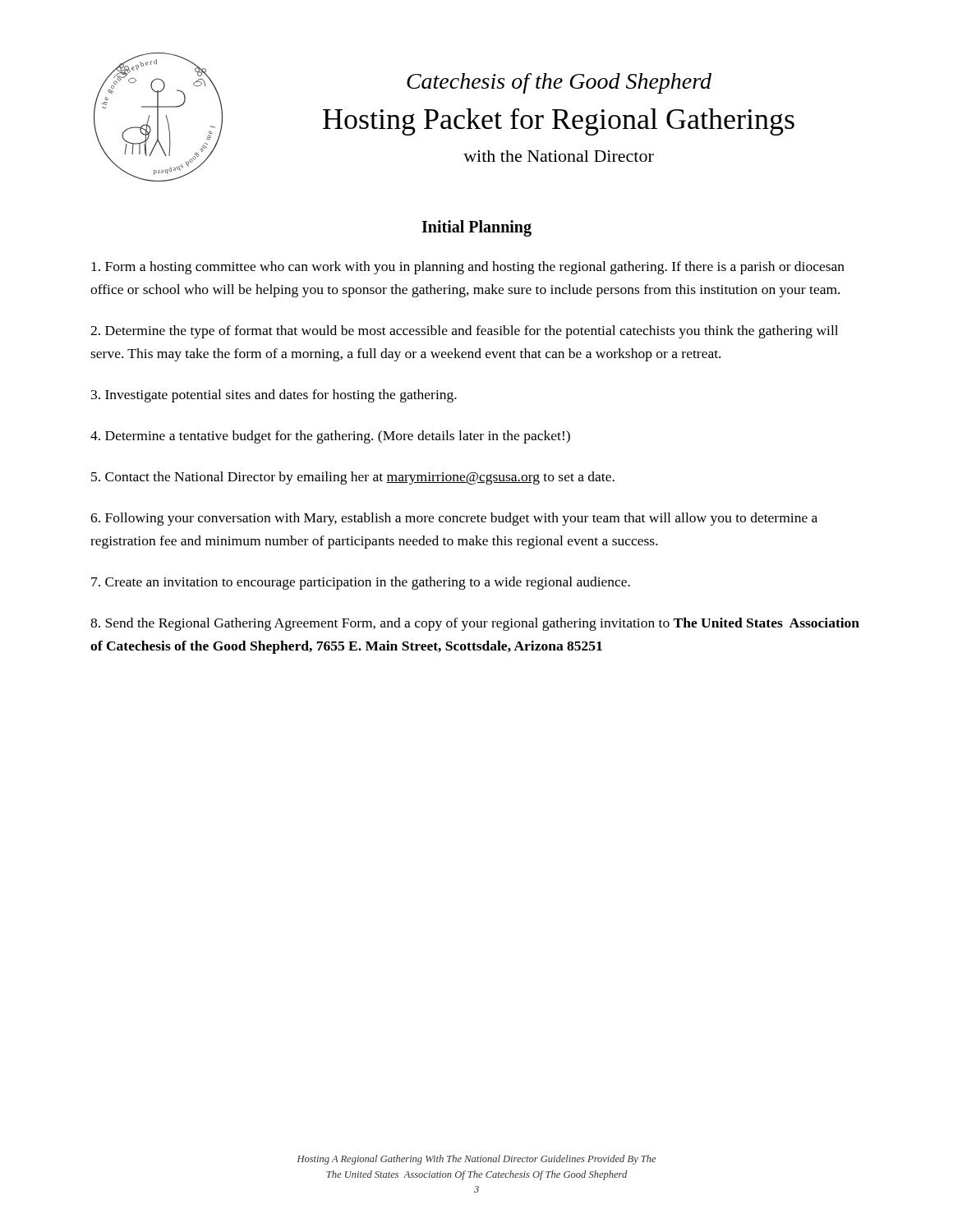Find the region starting "3. Investigate potential sites and dates for"
Image resolution: width=953 pixels, height=1232 pixels.
(x=274, y=394)
